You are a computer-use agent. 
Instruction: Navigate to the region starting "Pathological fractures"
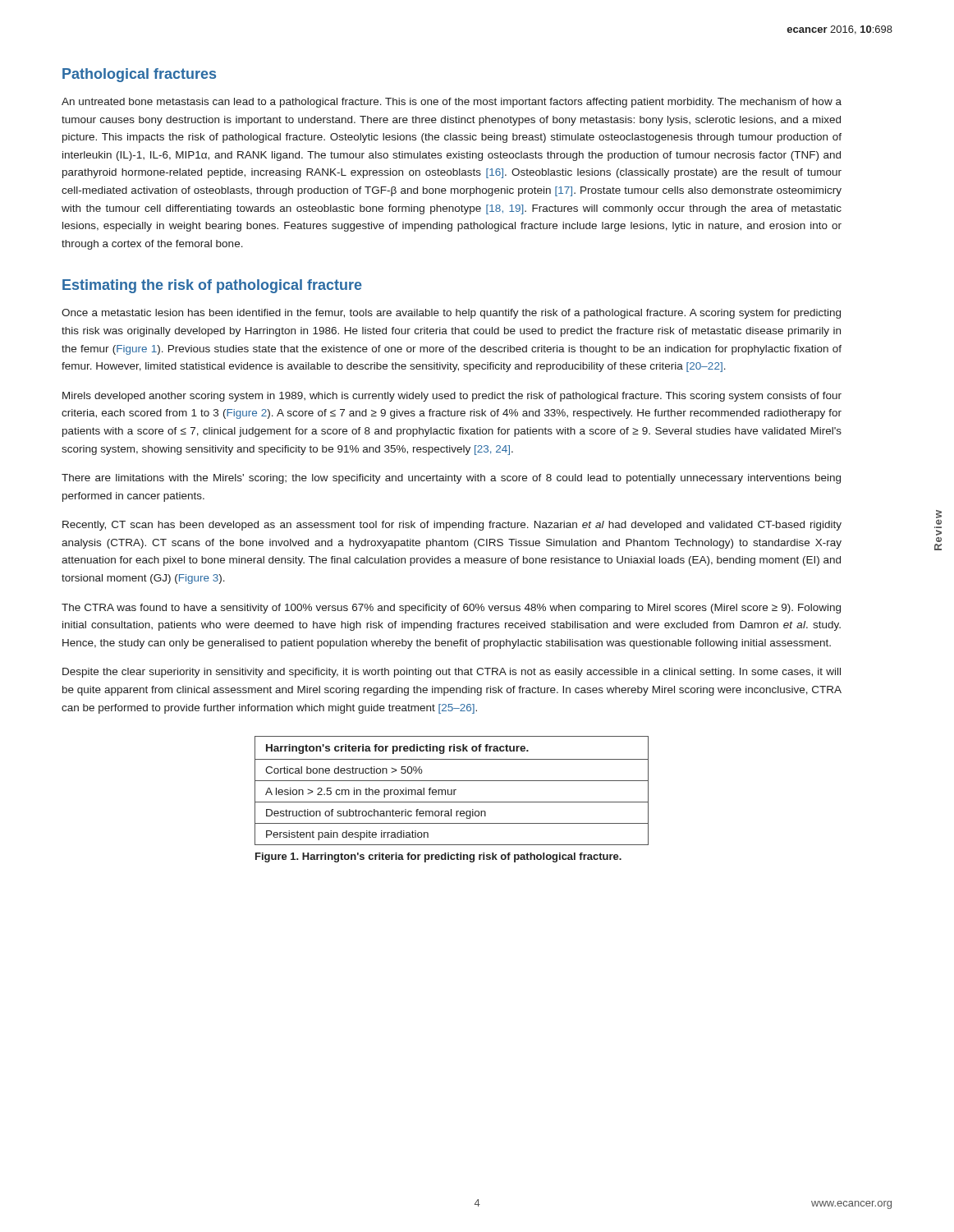(x=139, y=74)
